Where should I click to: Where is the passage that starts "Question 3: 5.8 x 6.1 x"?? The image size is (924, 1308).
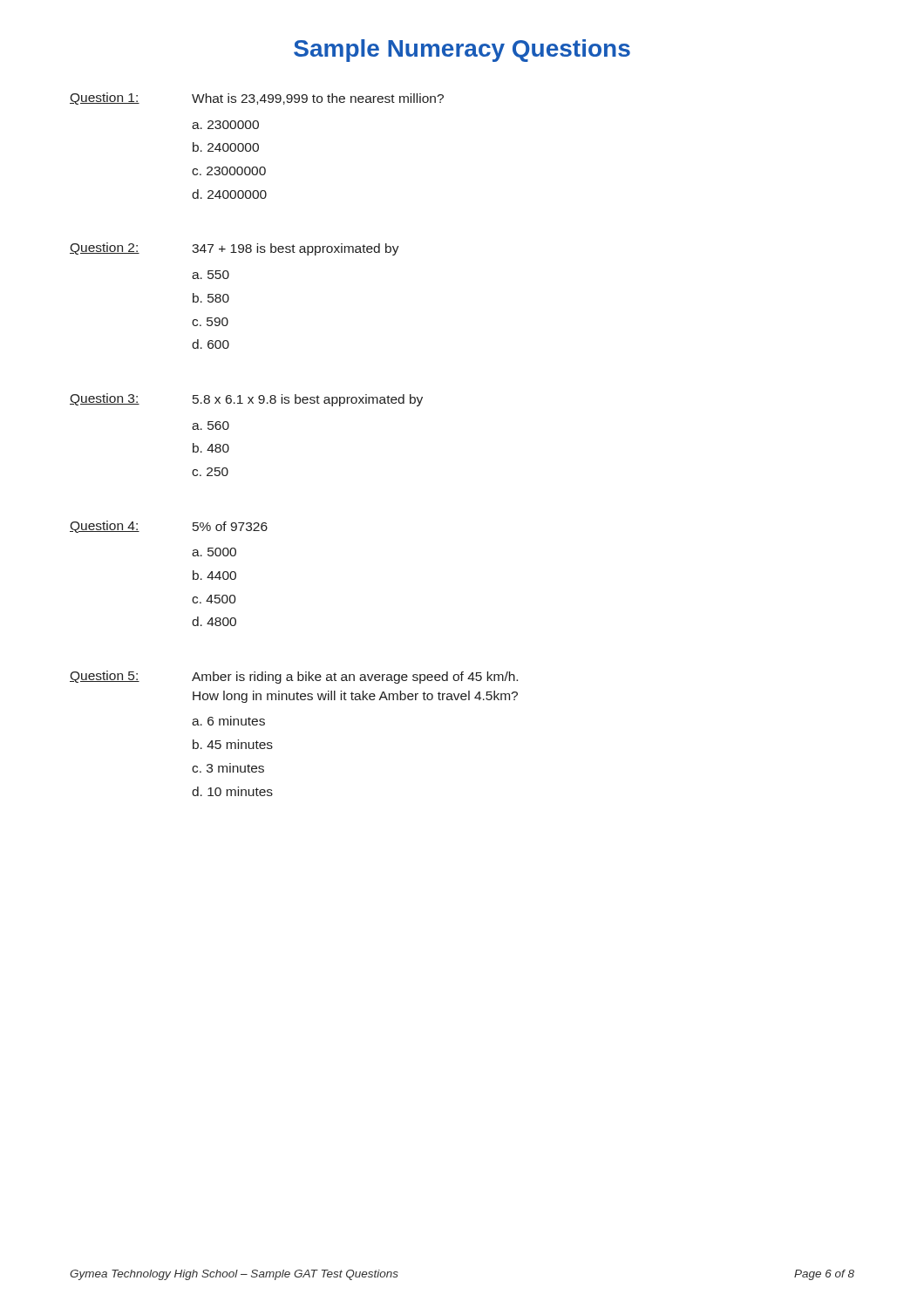pyautogui.click(x=246, y=400)
